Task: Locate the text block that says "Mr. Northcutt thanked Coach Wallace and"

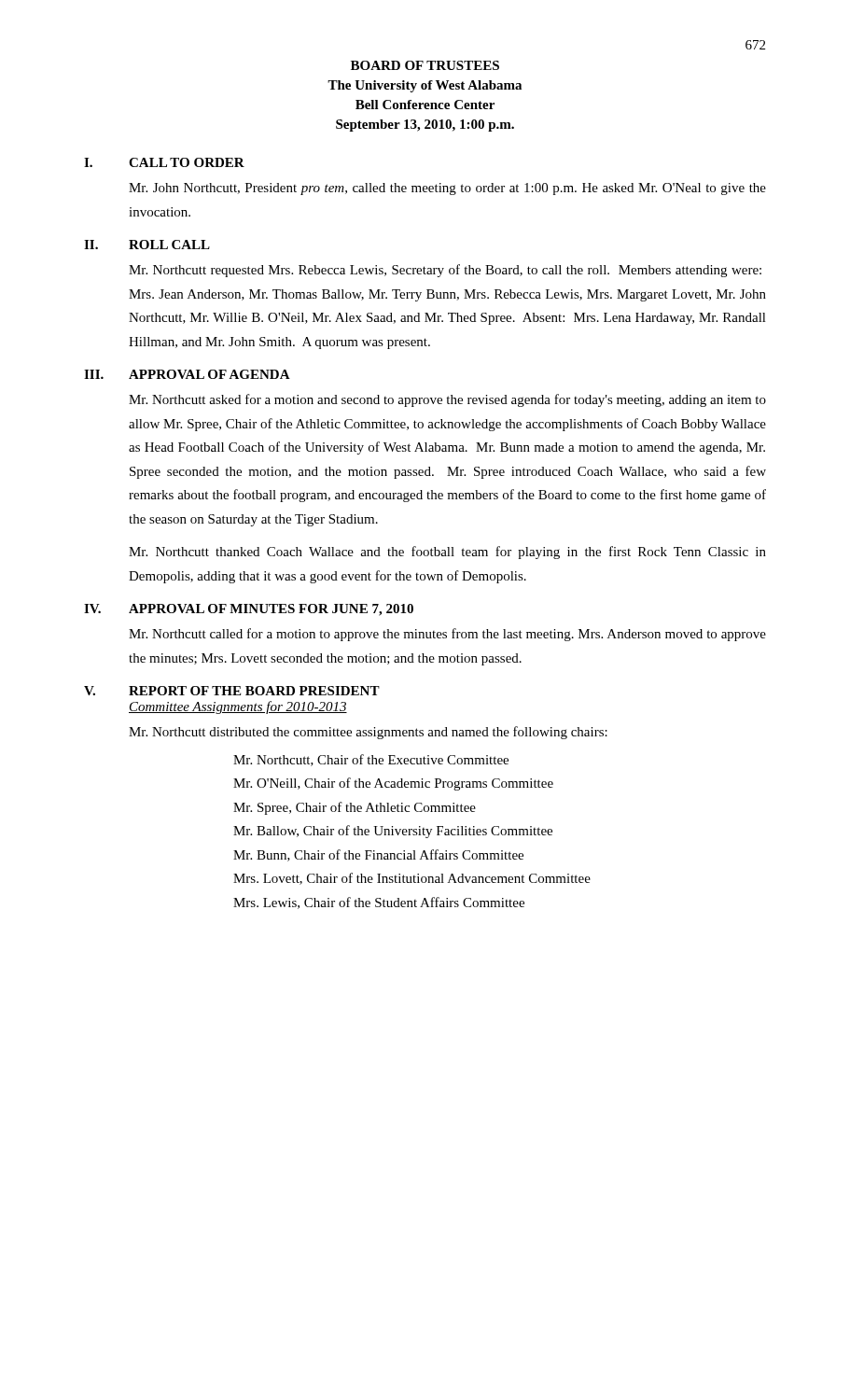Action: point(447,564)
